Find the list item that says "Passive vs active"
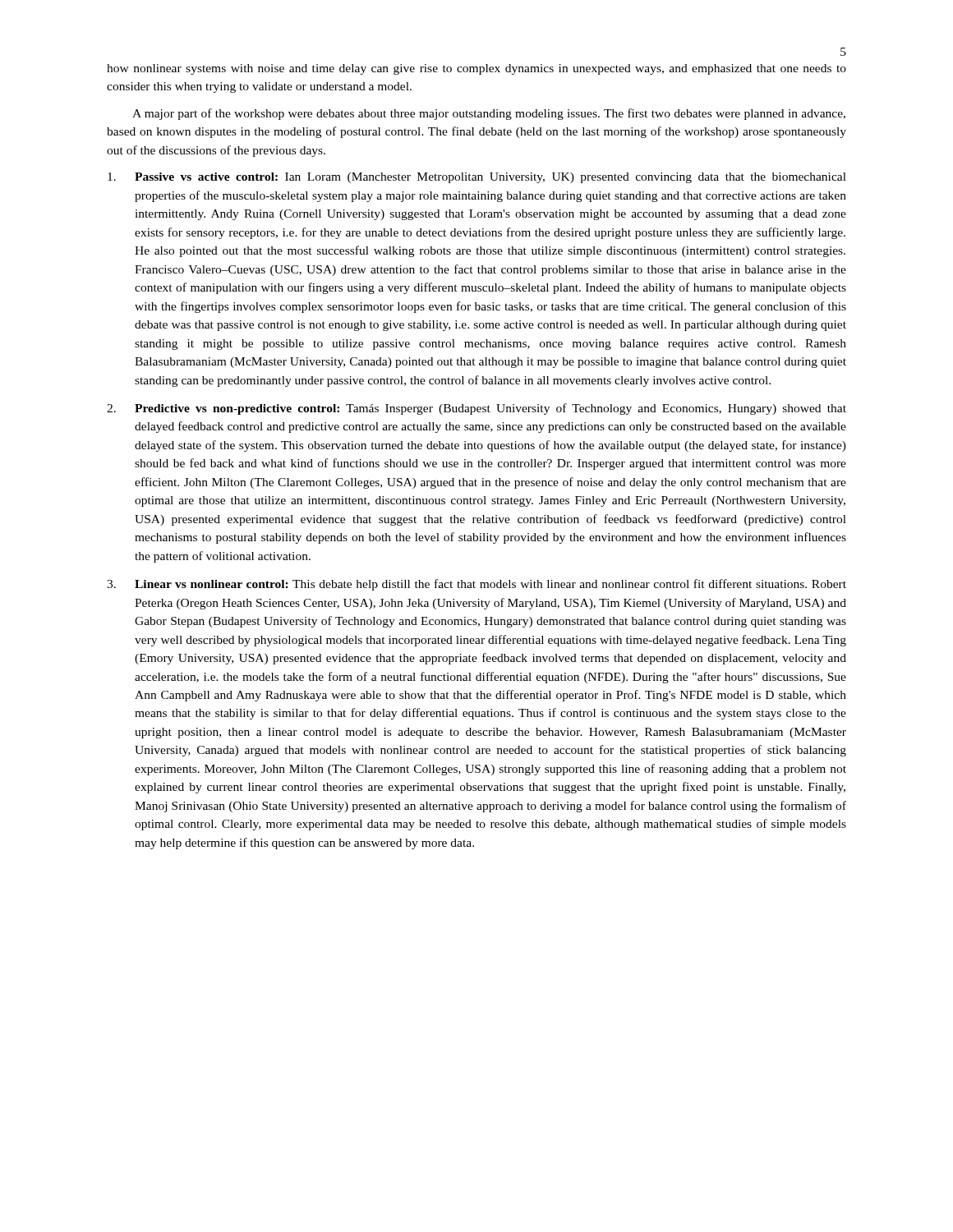953x1232 pixels. pyautogui.click(x=476, y=279)
